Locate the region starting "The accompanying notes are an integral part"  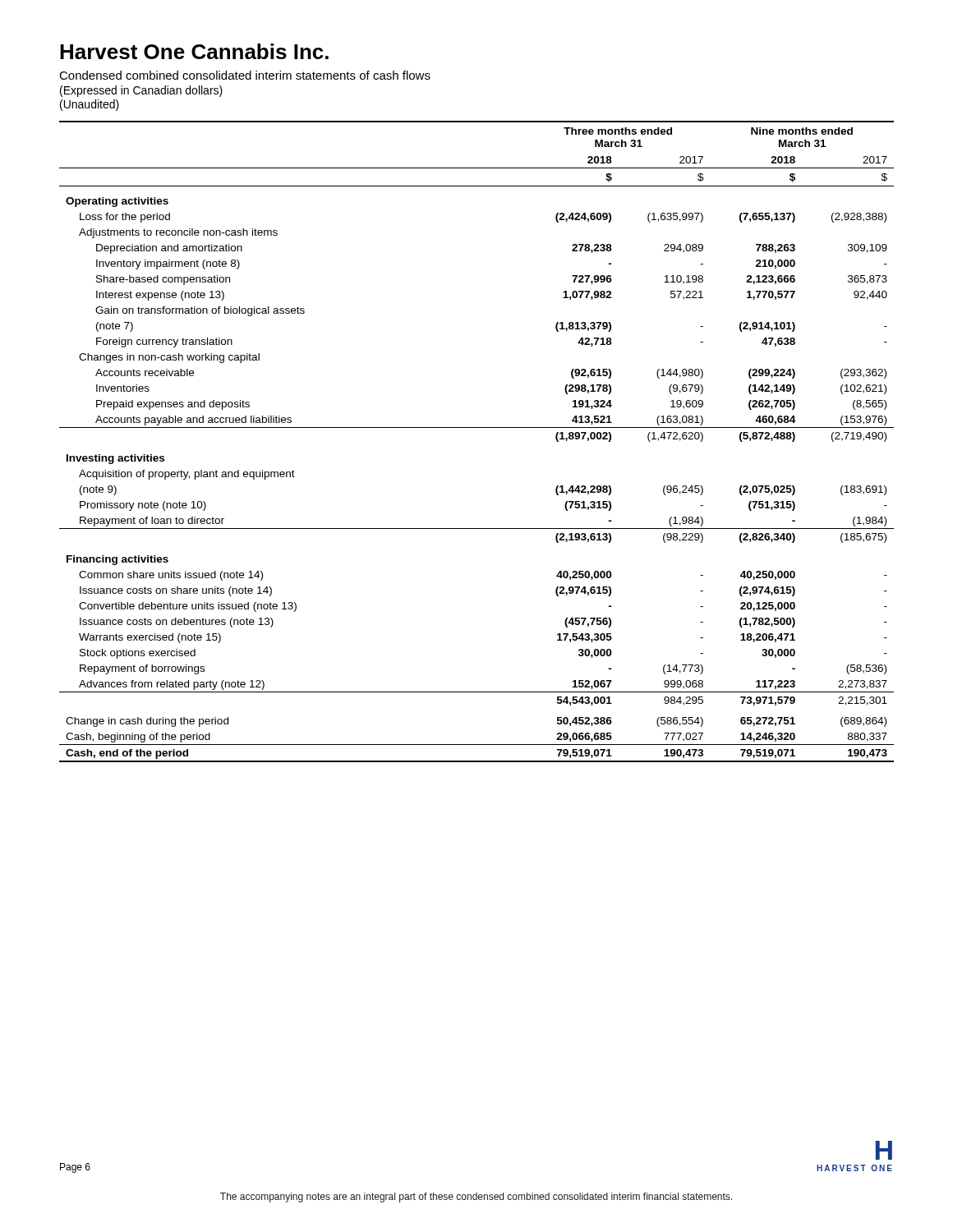click(476, 1197)
